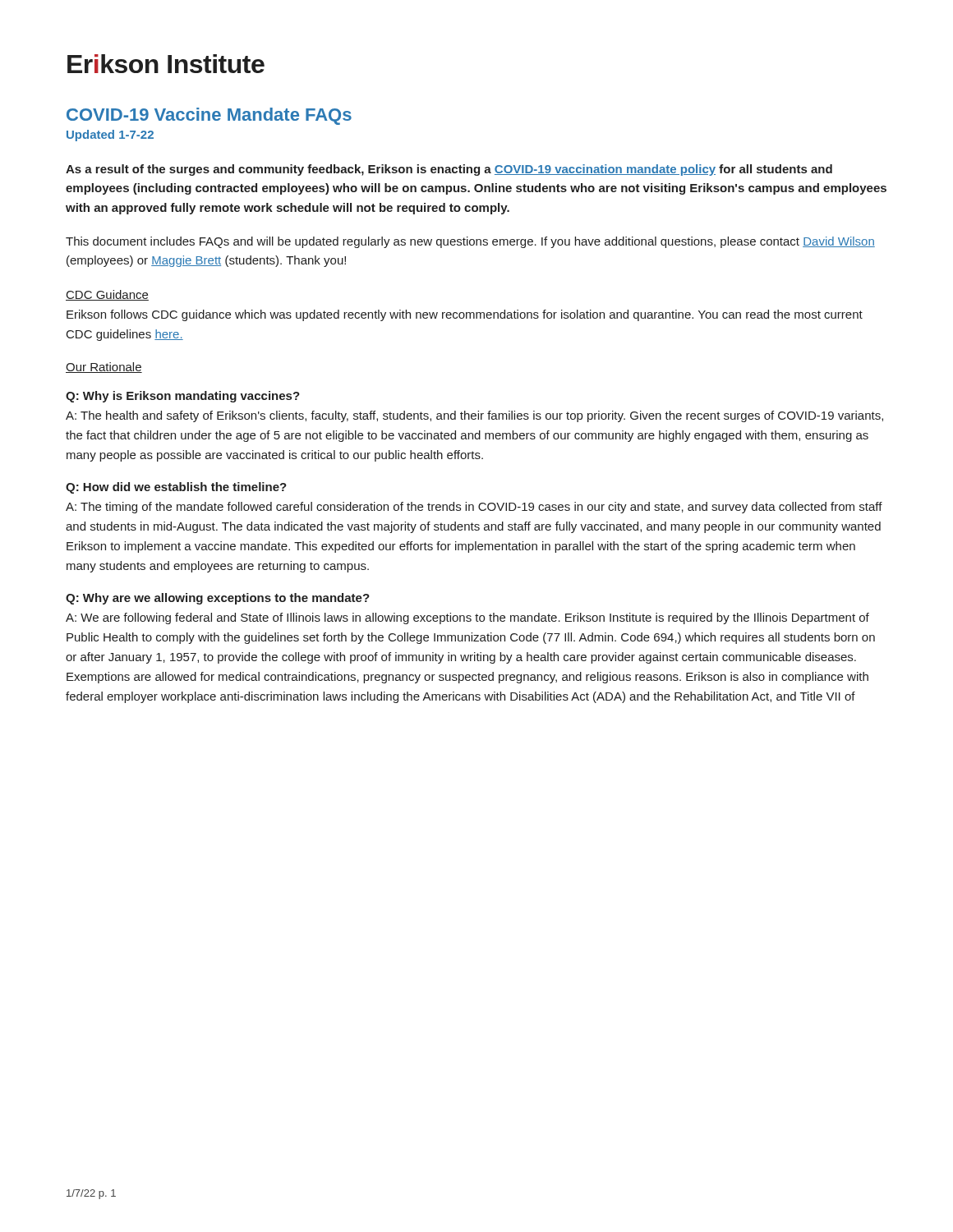The width and height of the screenshot is (953, 1232).
Task: Click on the text block that says "A: The timing of the"
Action: click(x=474, y=536)
